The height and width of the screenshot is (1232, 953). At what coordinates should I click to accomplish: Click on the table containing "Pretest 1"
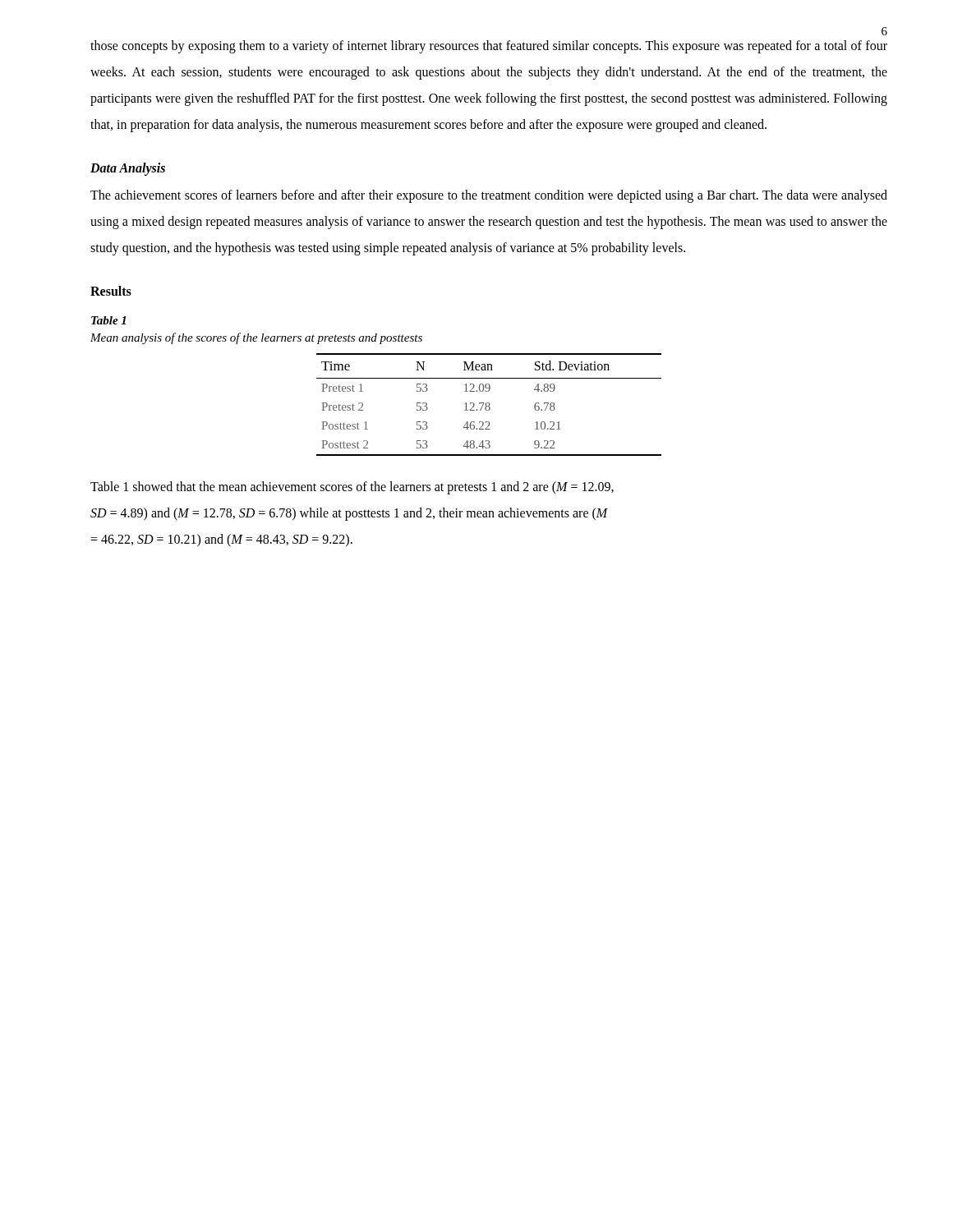click(x=489, y=405)
